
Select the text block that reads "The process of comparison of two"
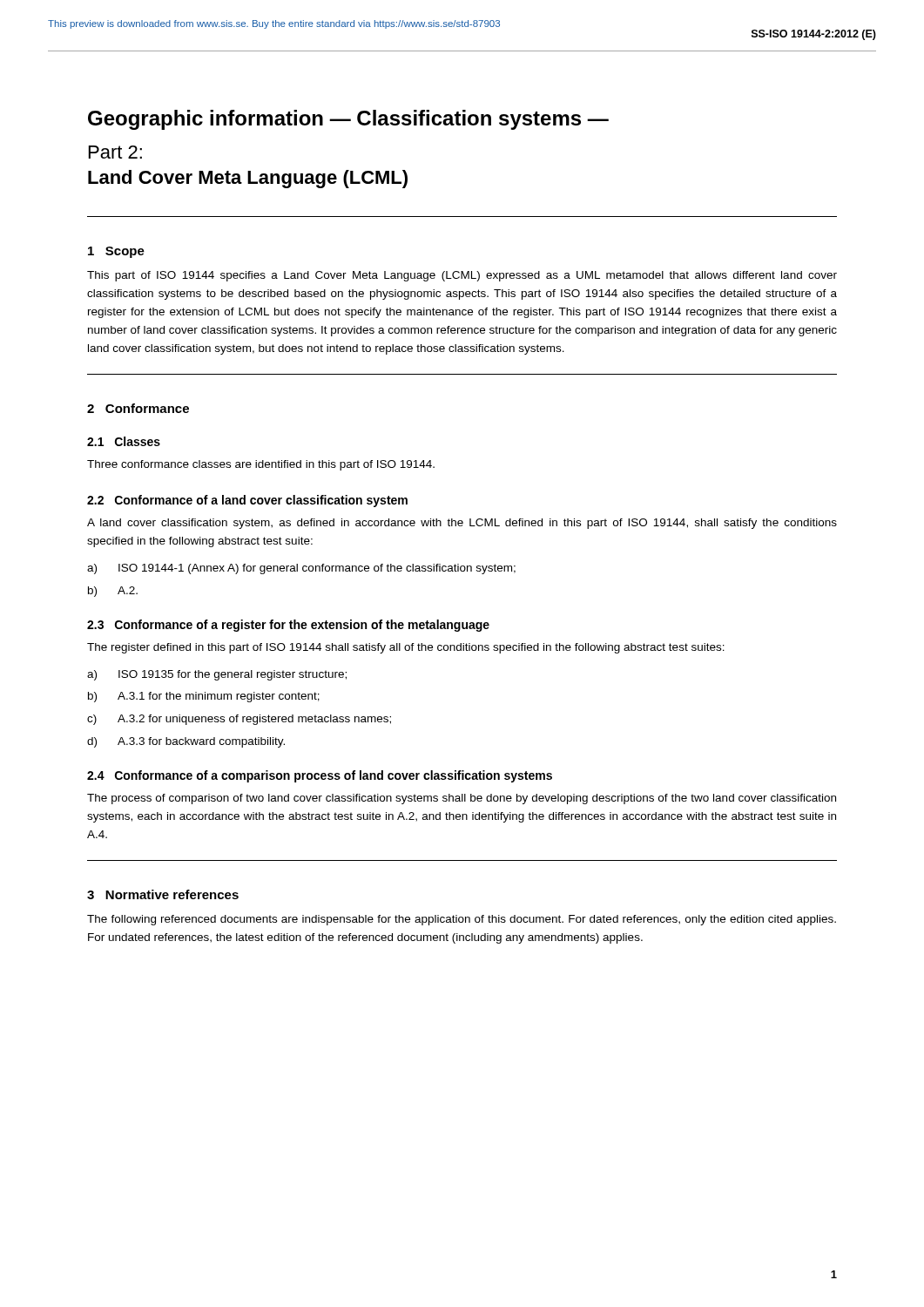[462, 816]
